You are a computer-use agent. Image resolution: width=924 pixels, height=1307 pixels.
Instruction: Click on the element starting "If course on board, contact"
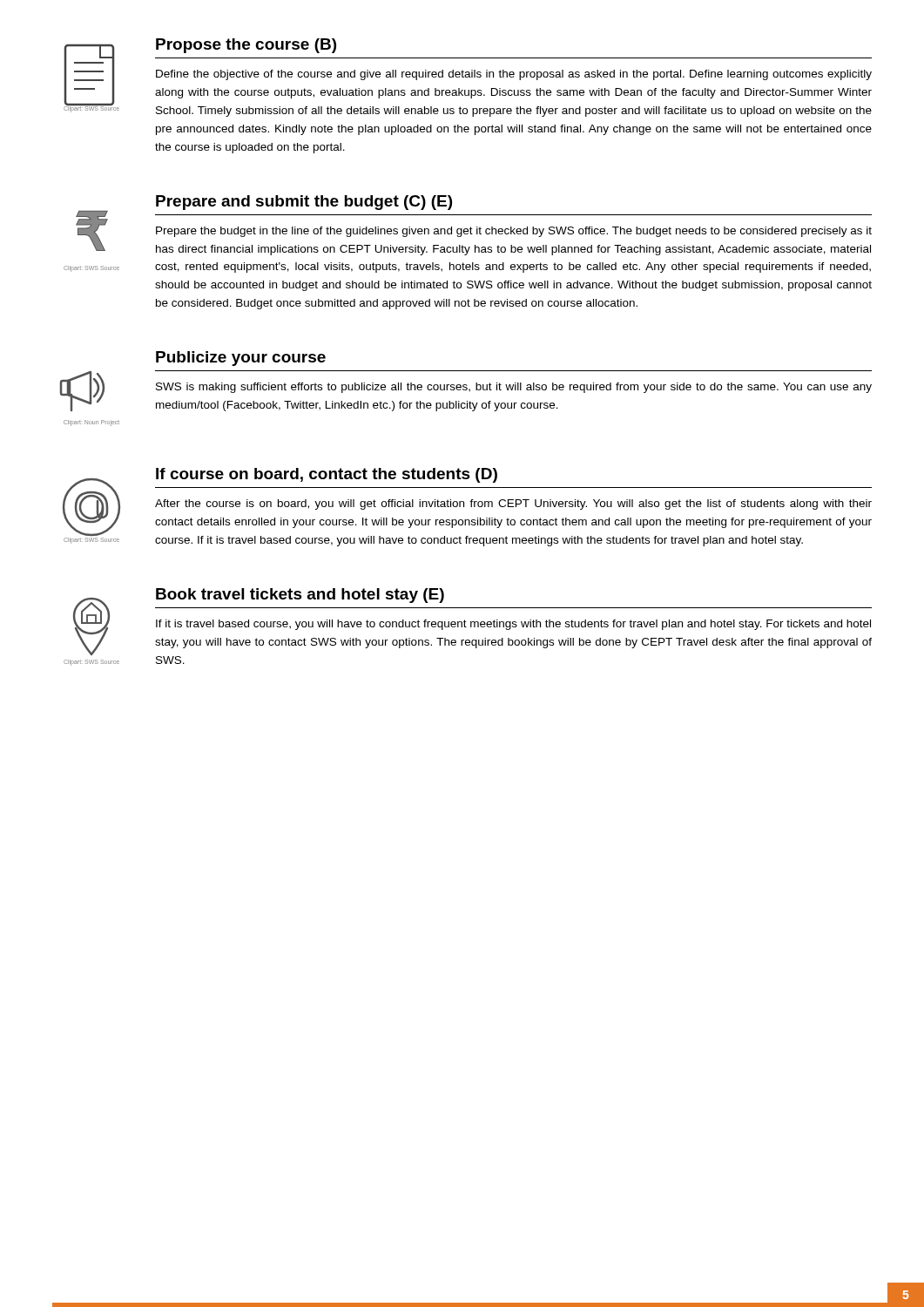(326, 474)
